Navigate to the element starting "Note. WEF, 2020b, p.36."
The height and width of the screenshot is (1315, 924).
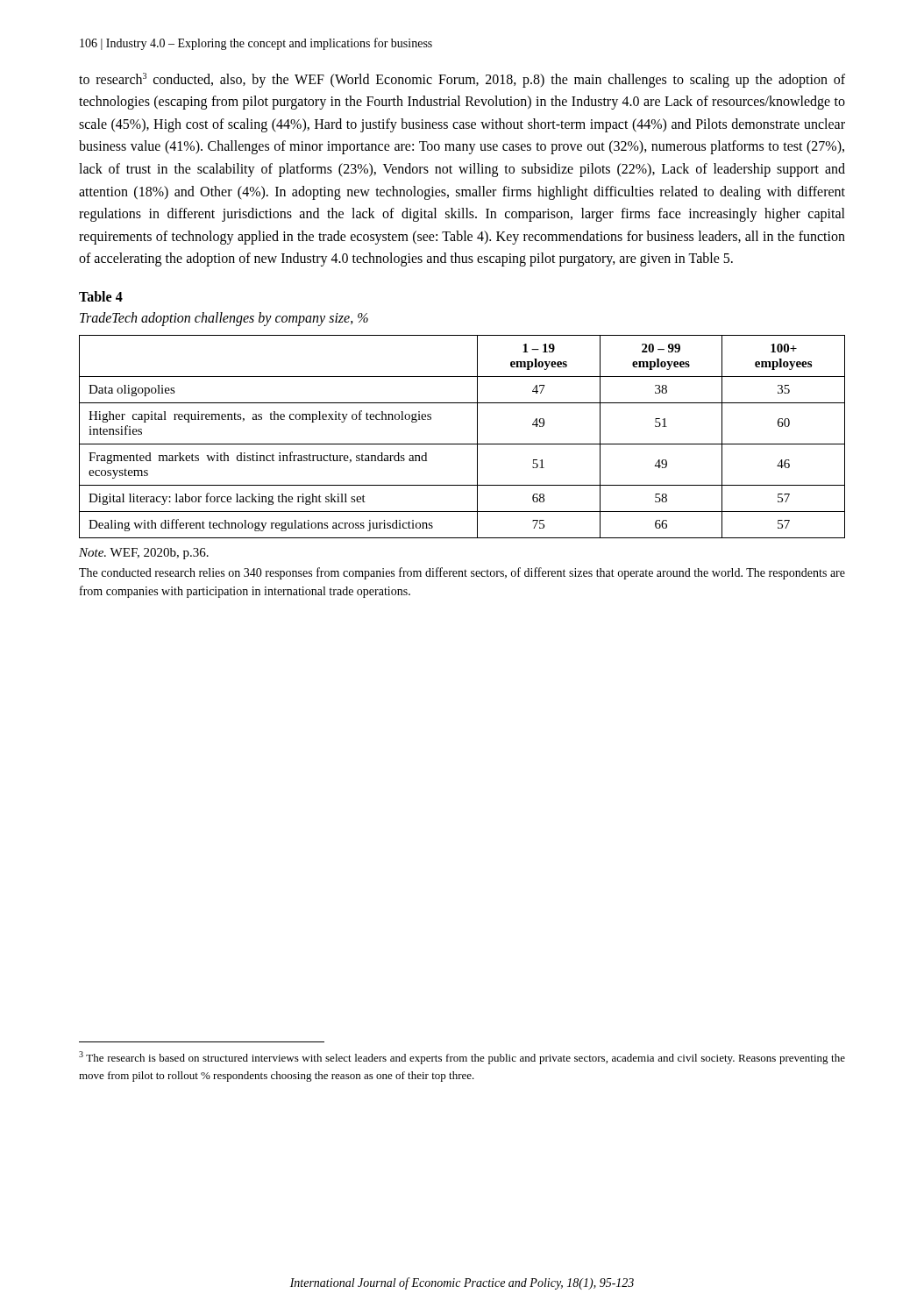pos(144,552)
